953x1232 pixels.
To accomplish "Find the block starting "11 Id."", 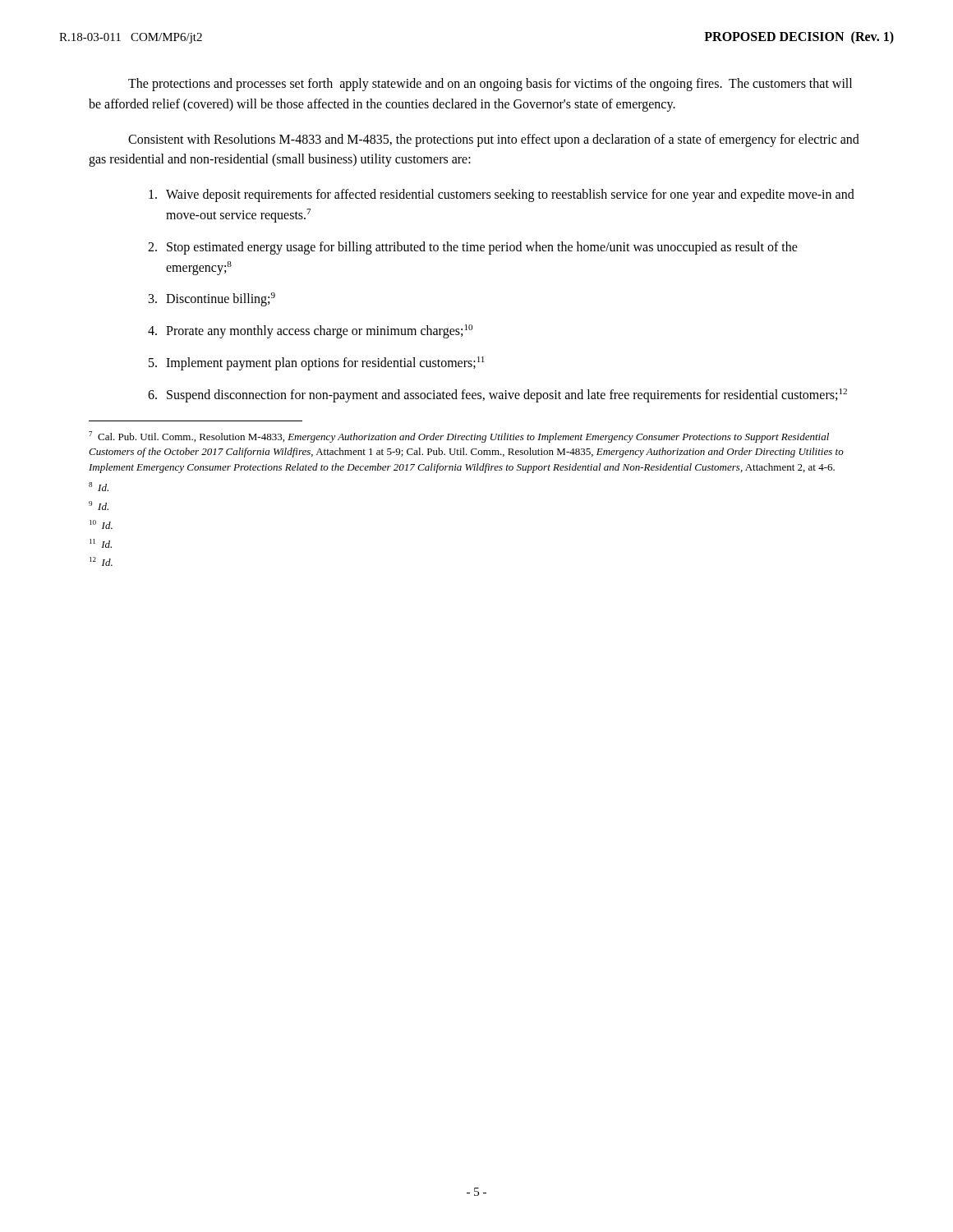I will (x=101, y=543).
